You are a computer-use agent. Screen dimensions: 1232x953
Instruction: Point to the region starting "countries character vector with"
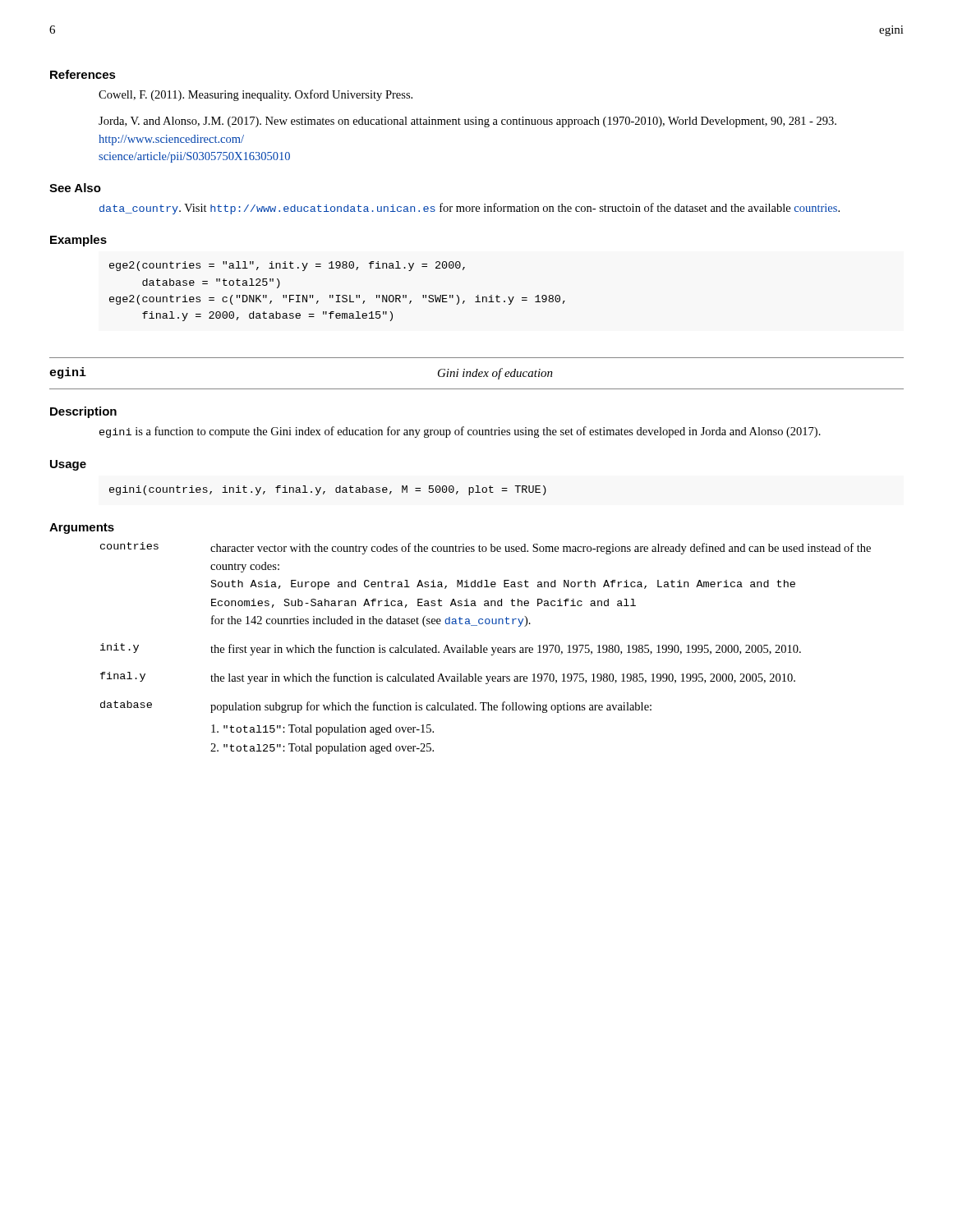click(x=493, y=654)
